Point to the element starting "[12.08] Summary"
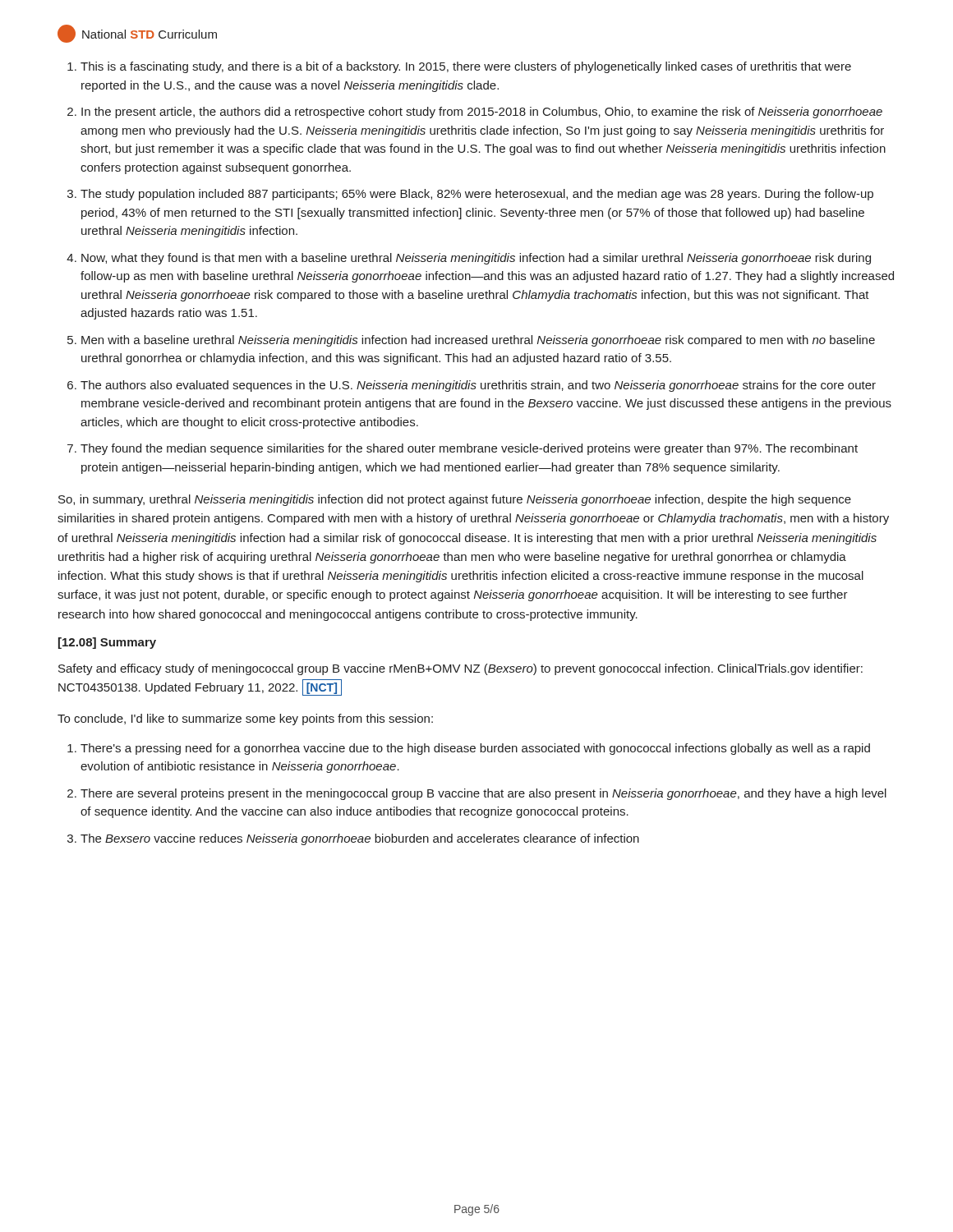Screen dimensions: 1232x953 click(107, 642)
